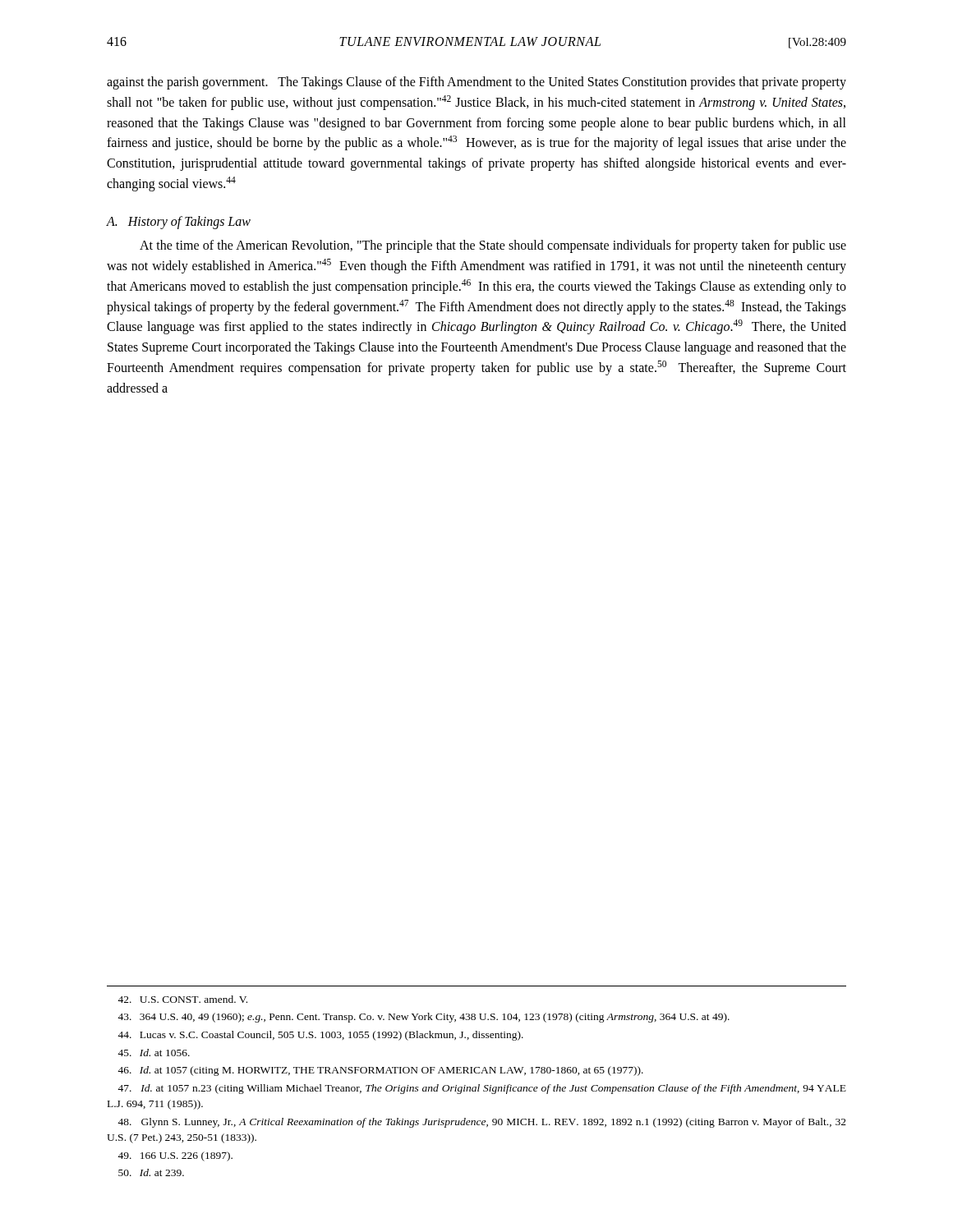Find the block on this page that starts "against the parish government."
This screenshot has width=953, height=1232.
point(476,133)
